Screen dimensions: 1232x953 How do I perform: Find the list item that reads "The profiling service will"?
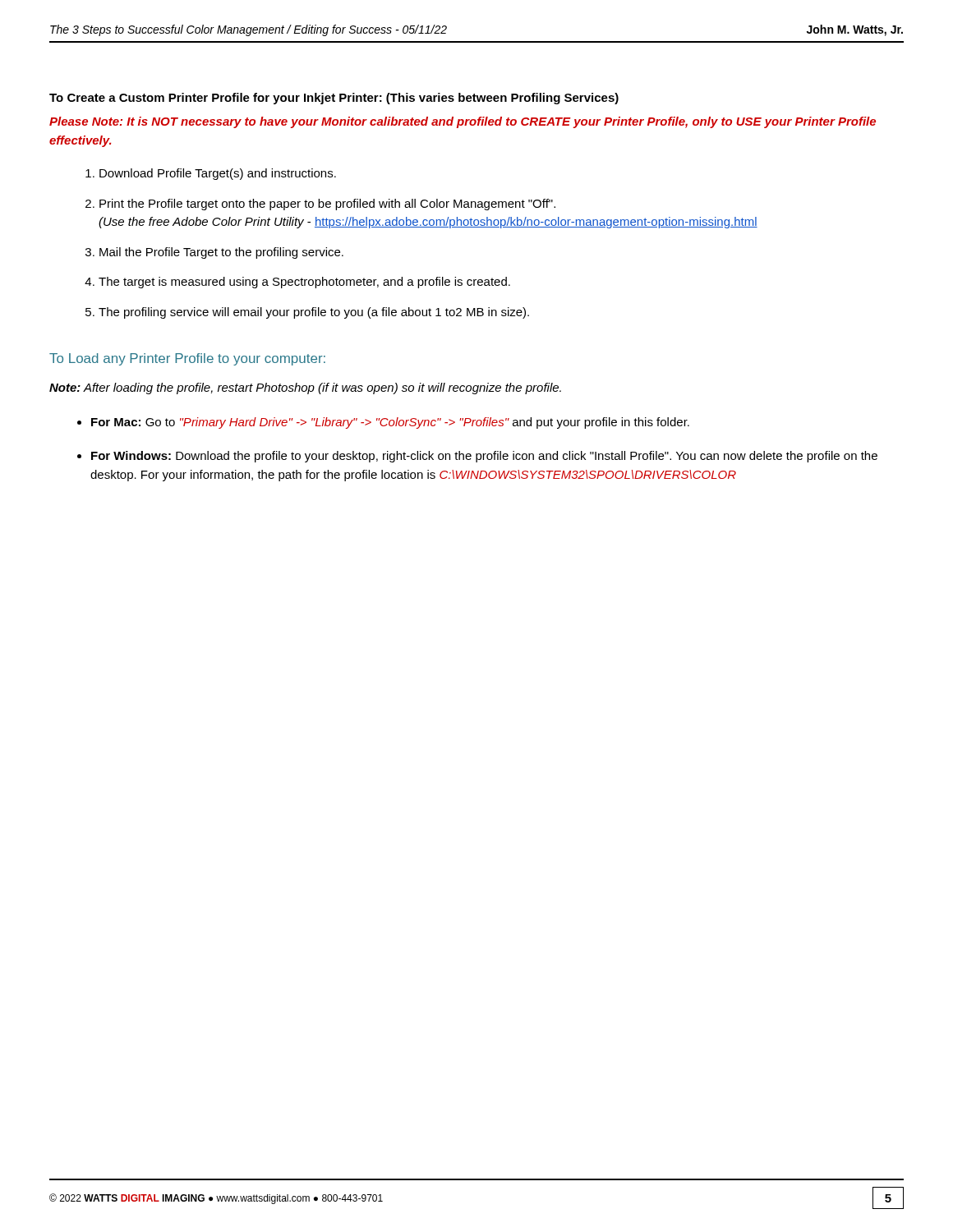[314, 311]
